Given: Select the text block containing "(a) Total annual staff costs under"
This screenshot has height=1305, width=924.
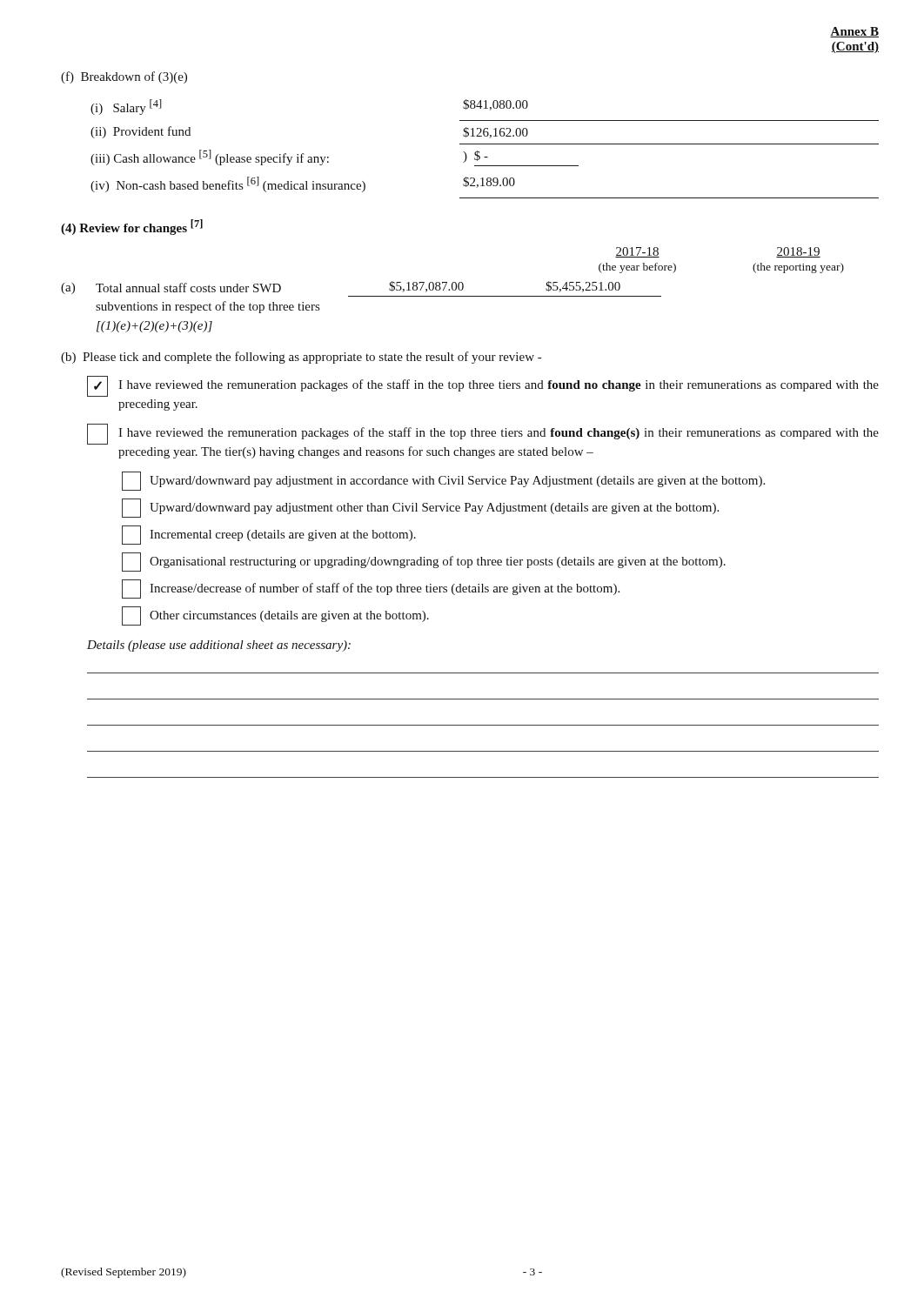Looking at the screenshot, I should [x=361, y=307].
